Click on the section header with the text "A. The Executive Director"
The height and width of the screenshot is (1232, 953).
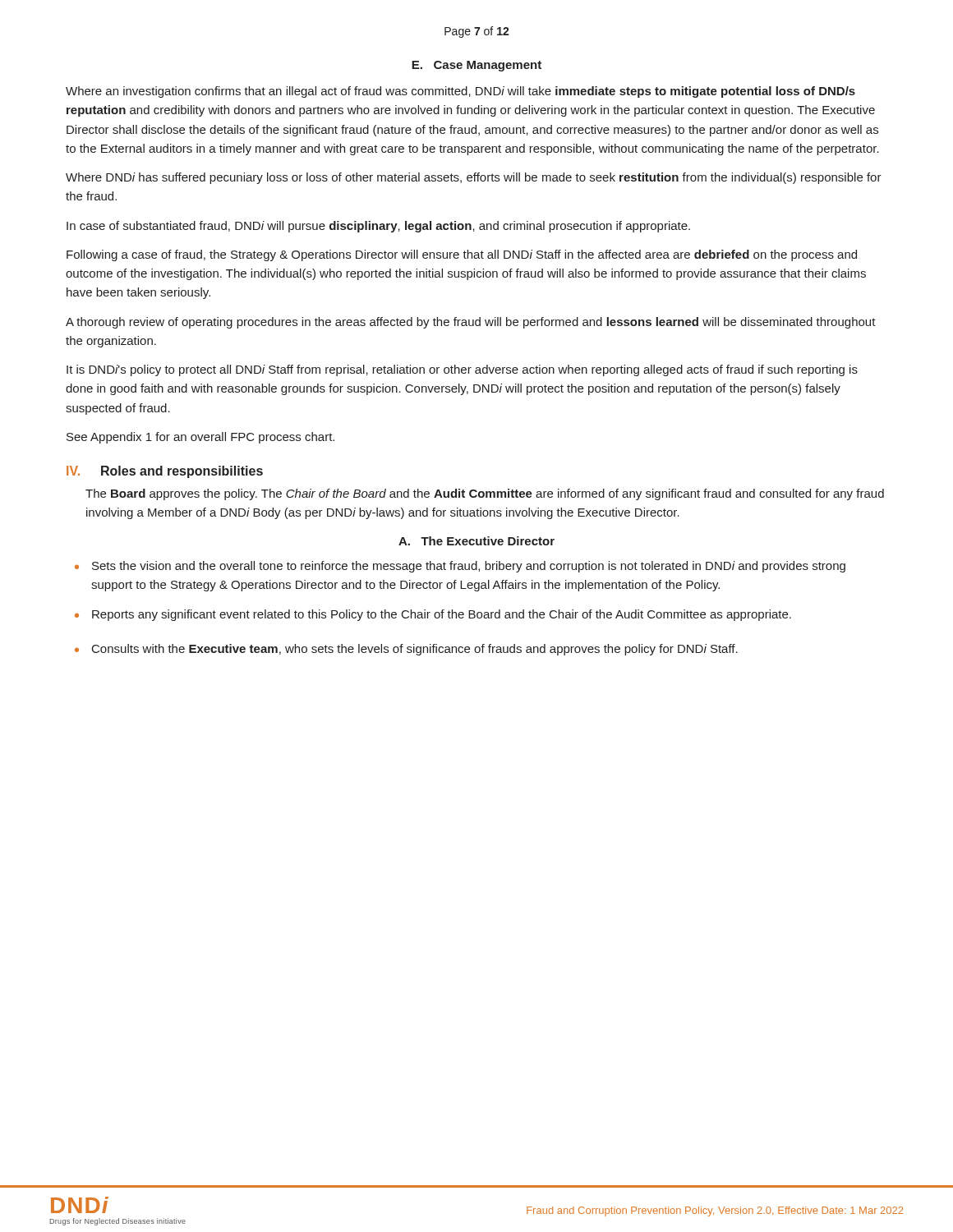click(x=476, y=540)
